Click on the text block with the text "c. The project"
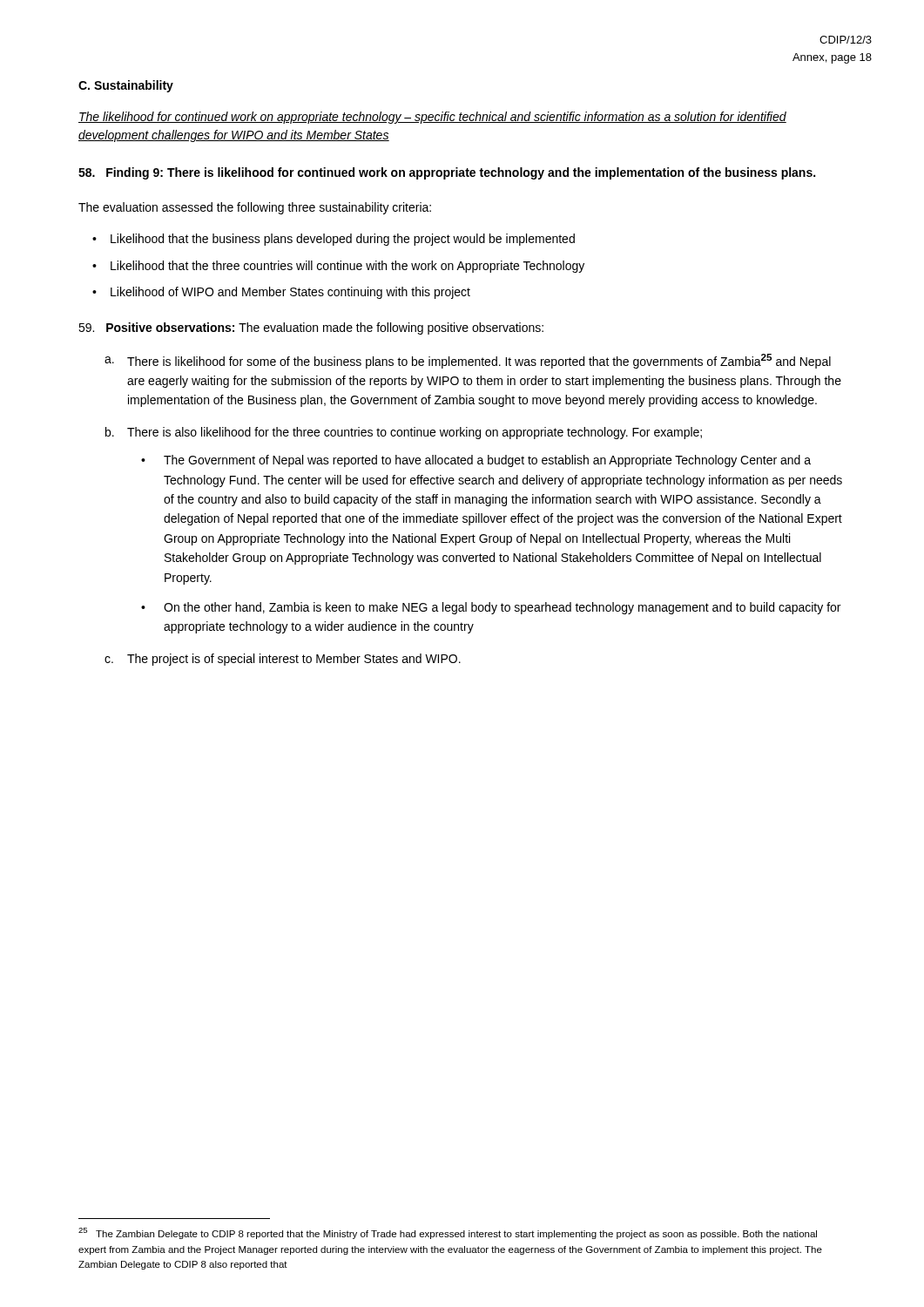 [x=283, y=659]
